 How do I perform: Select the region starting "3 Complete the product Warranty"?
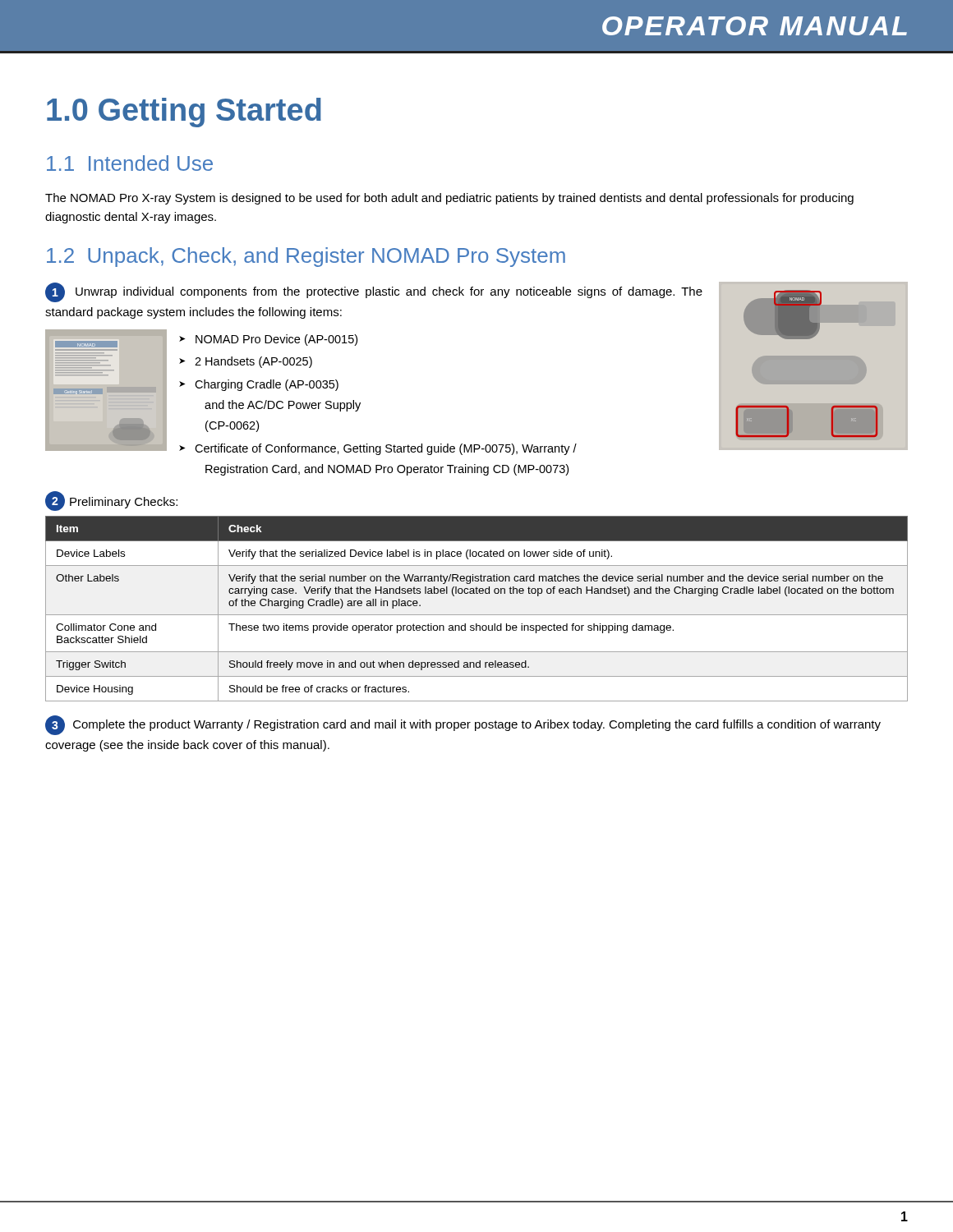click(463, 734)
